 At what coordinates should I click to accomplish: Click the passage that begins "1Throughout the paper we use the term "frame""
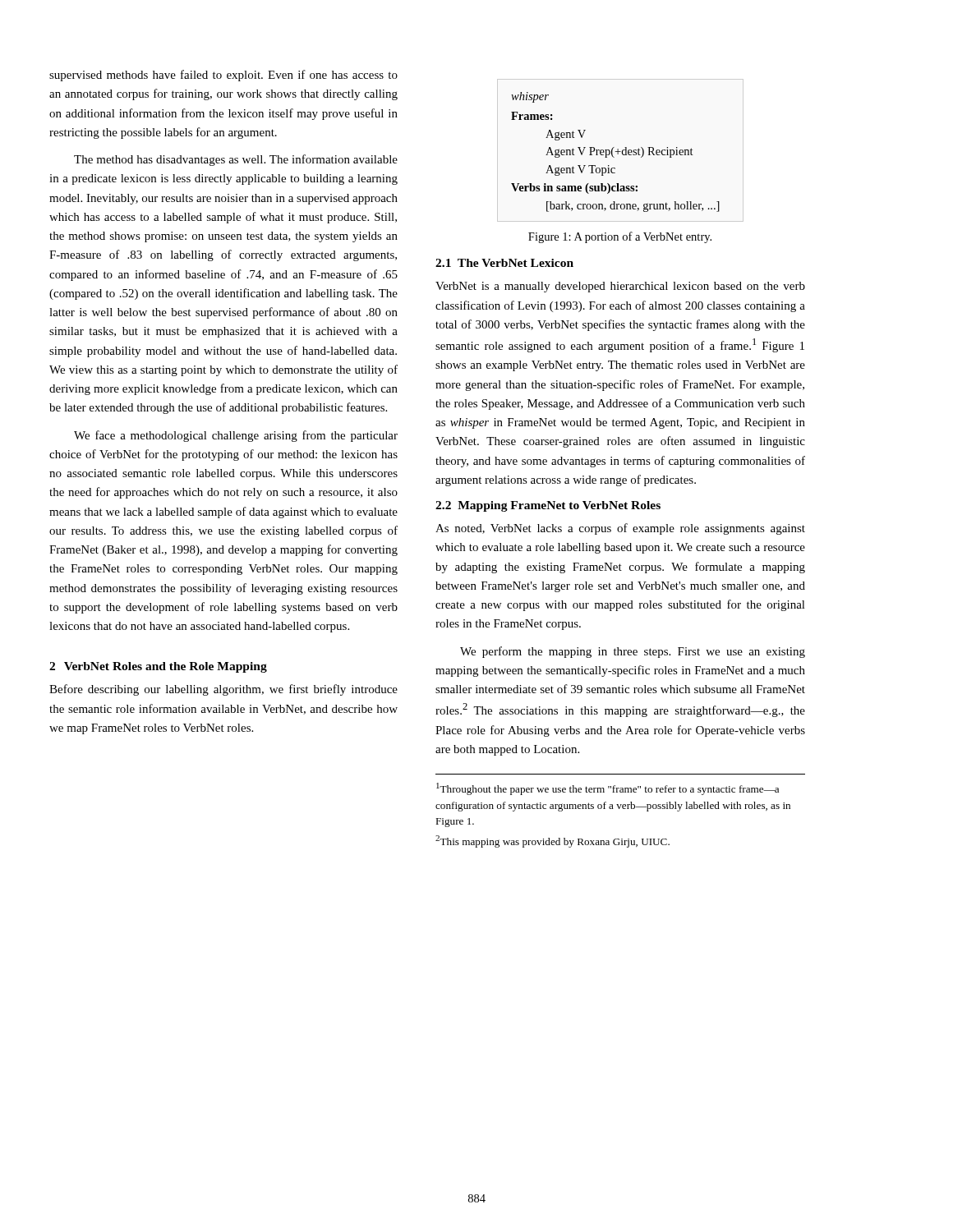pos(620,815)
